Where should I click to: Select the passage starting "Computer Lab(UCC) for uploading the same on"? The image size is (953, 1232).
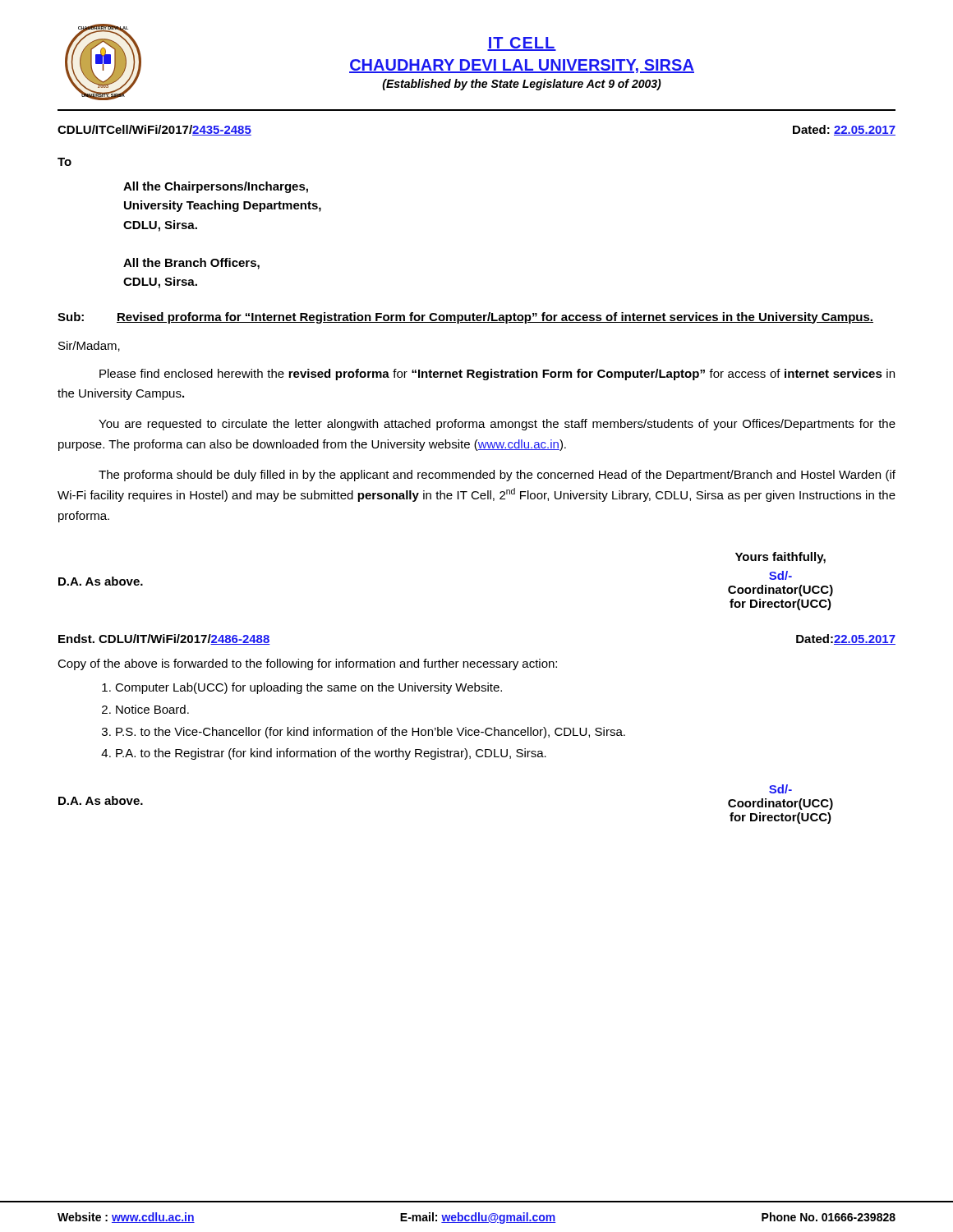(x=309, y=687)
